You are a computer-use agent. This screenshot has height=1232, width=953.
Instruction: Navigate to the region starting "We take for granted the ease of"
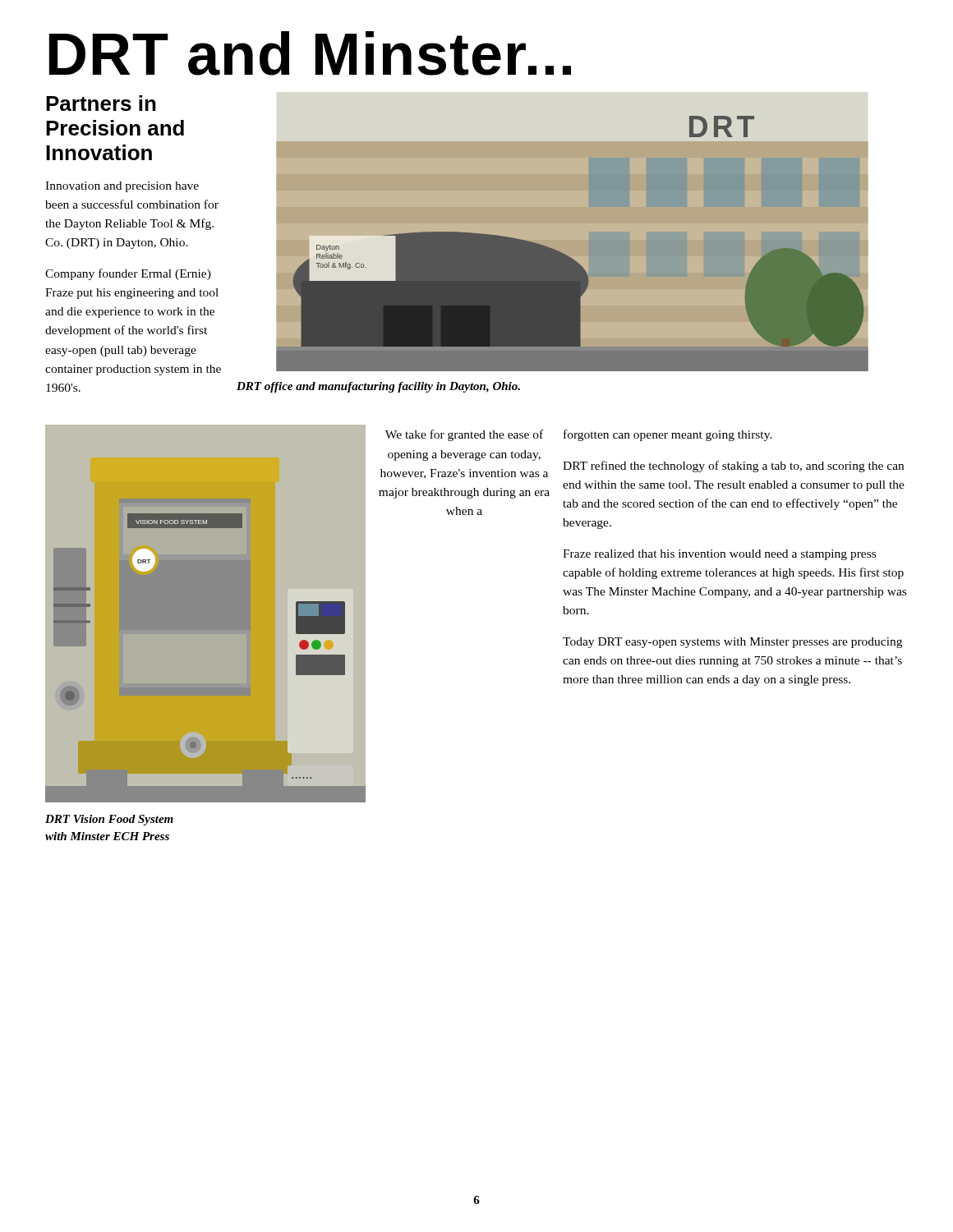(464, 473)
